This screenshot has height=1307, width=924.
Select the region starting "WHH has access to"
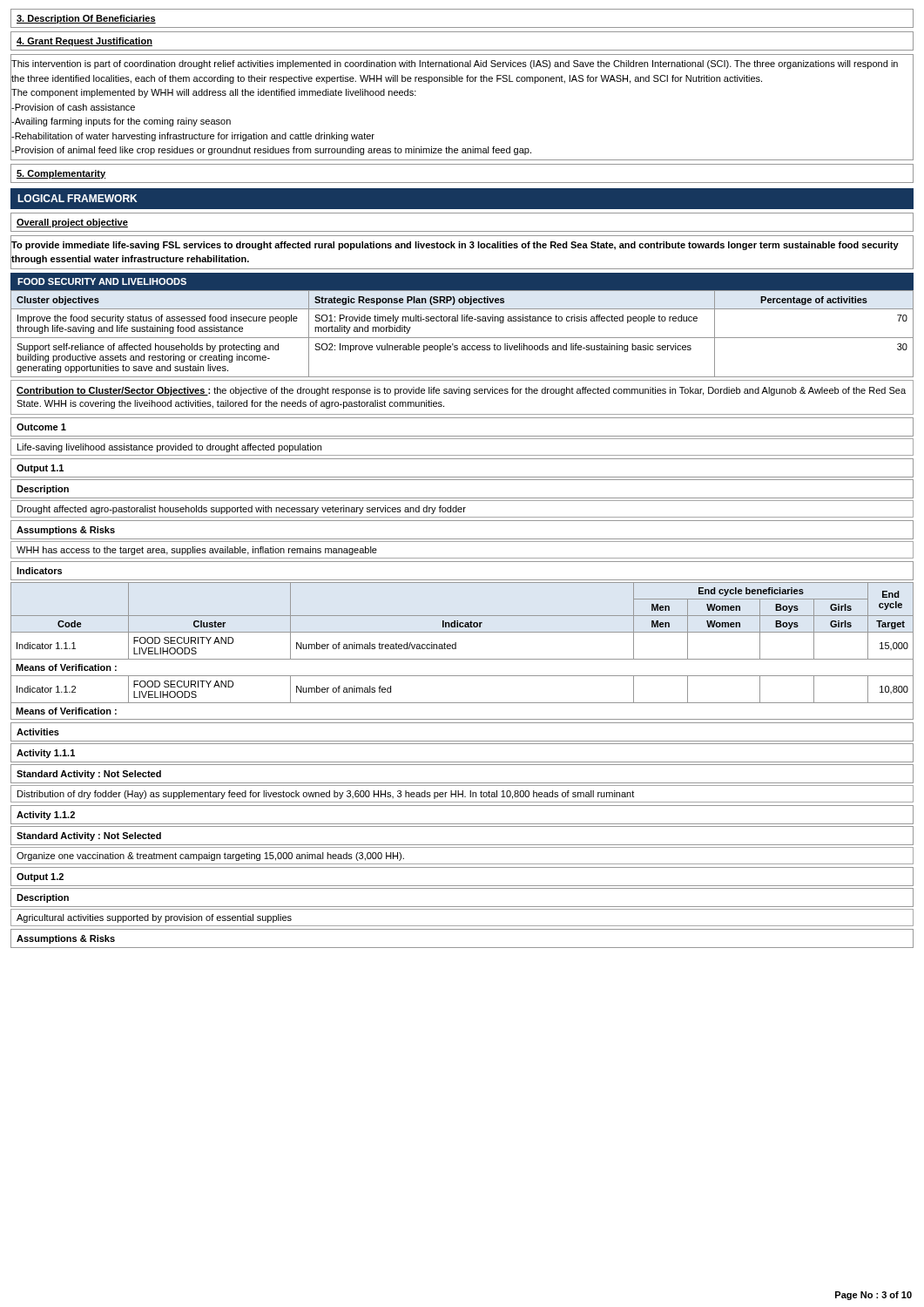(x=197, y=550)
